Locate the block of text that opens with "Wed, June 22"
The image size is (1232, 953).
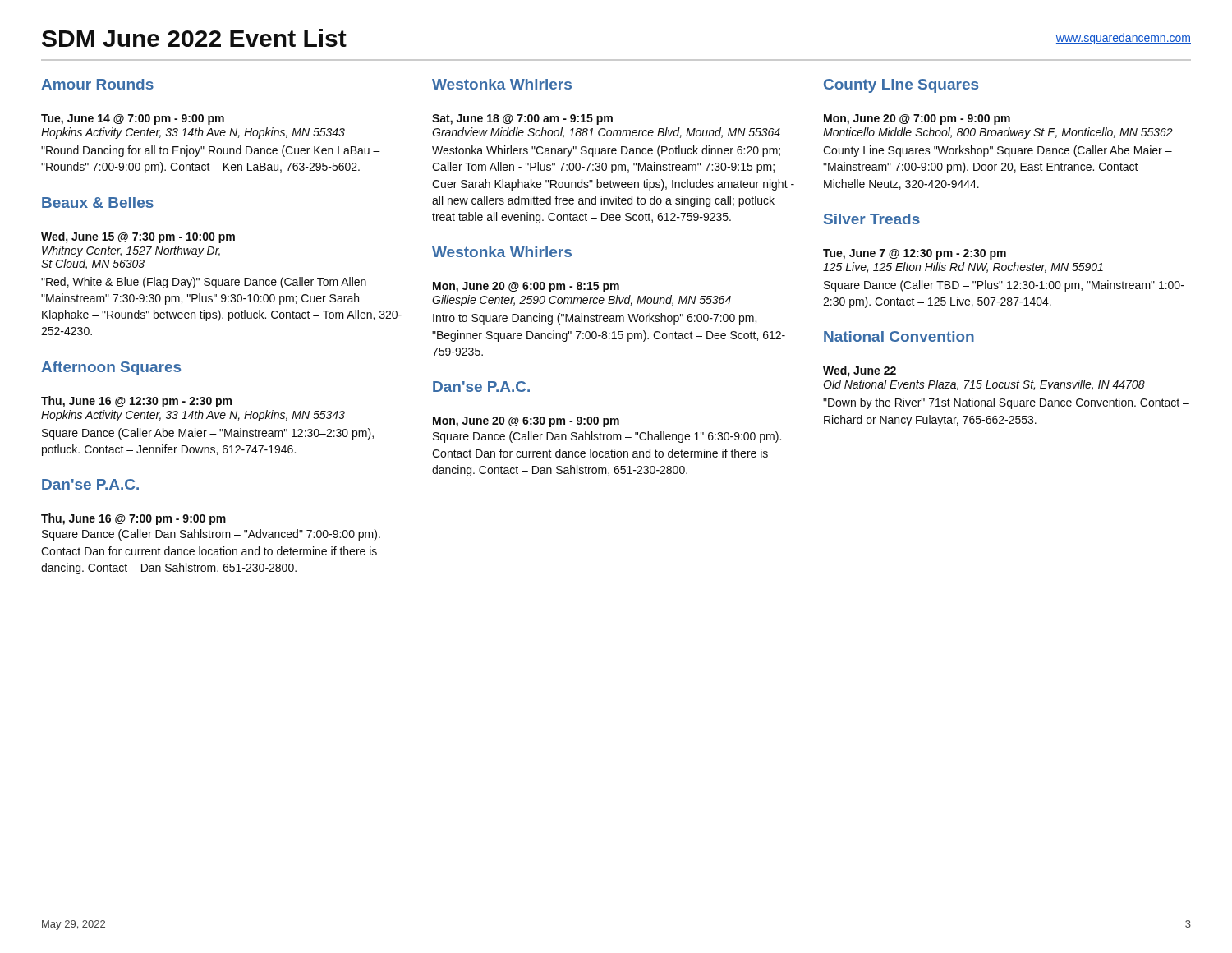tap(1007, 396)
